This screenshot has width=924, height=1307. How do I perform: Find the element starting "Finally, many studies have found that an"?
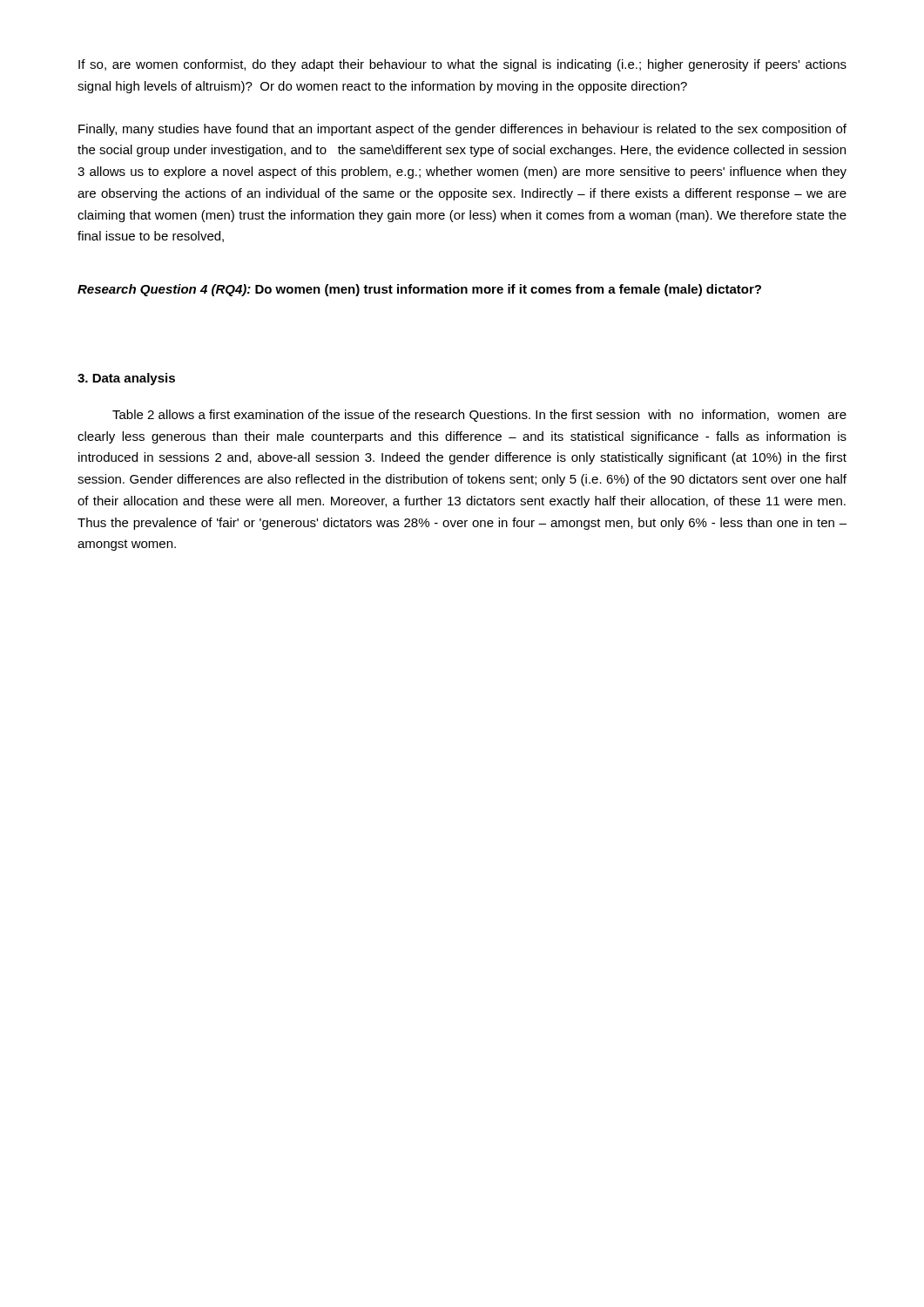pos(462,182)
